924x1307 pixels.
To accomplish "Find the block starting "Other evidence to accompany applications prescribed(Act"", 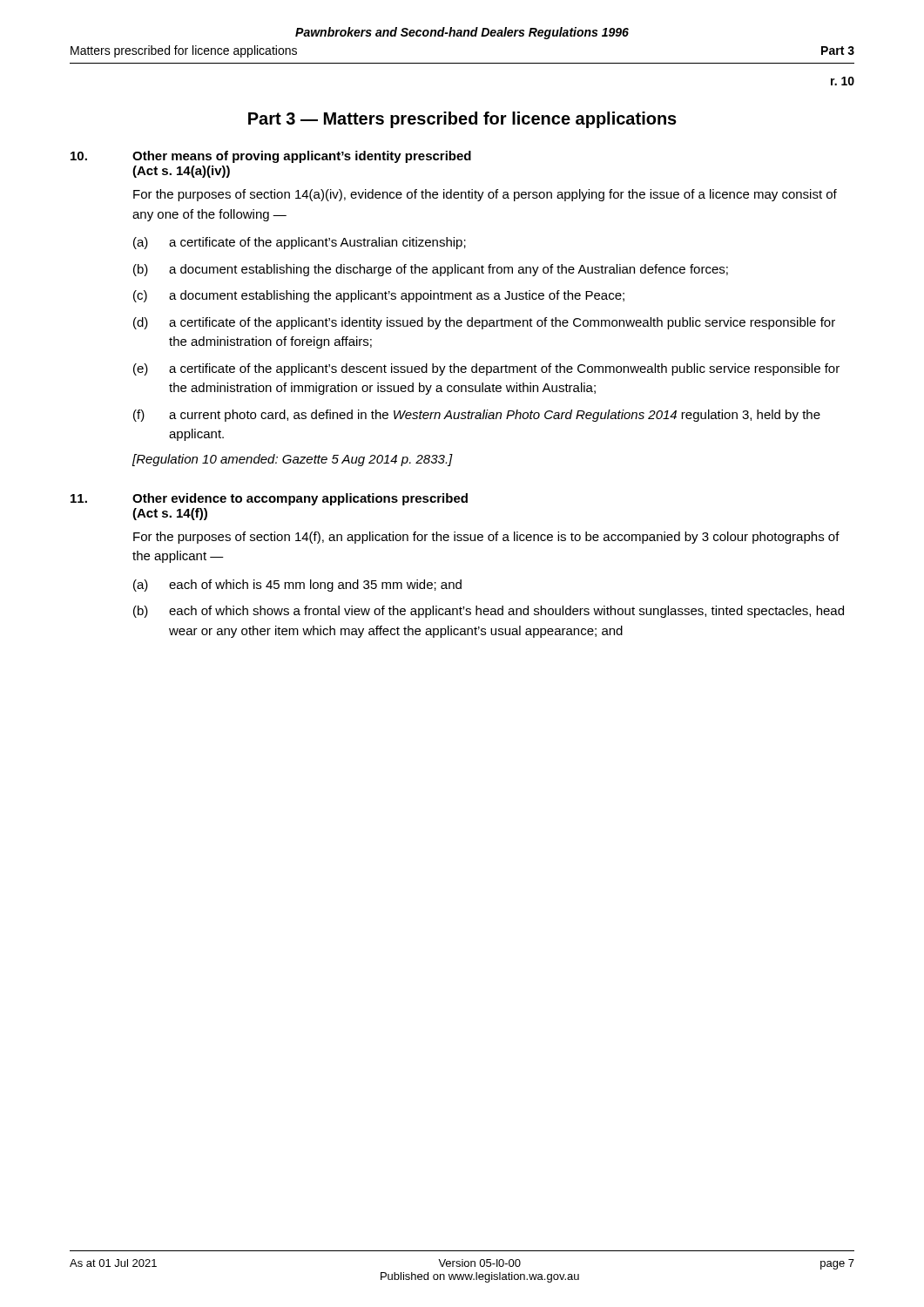I will click(x=300, y=505).
